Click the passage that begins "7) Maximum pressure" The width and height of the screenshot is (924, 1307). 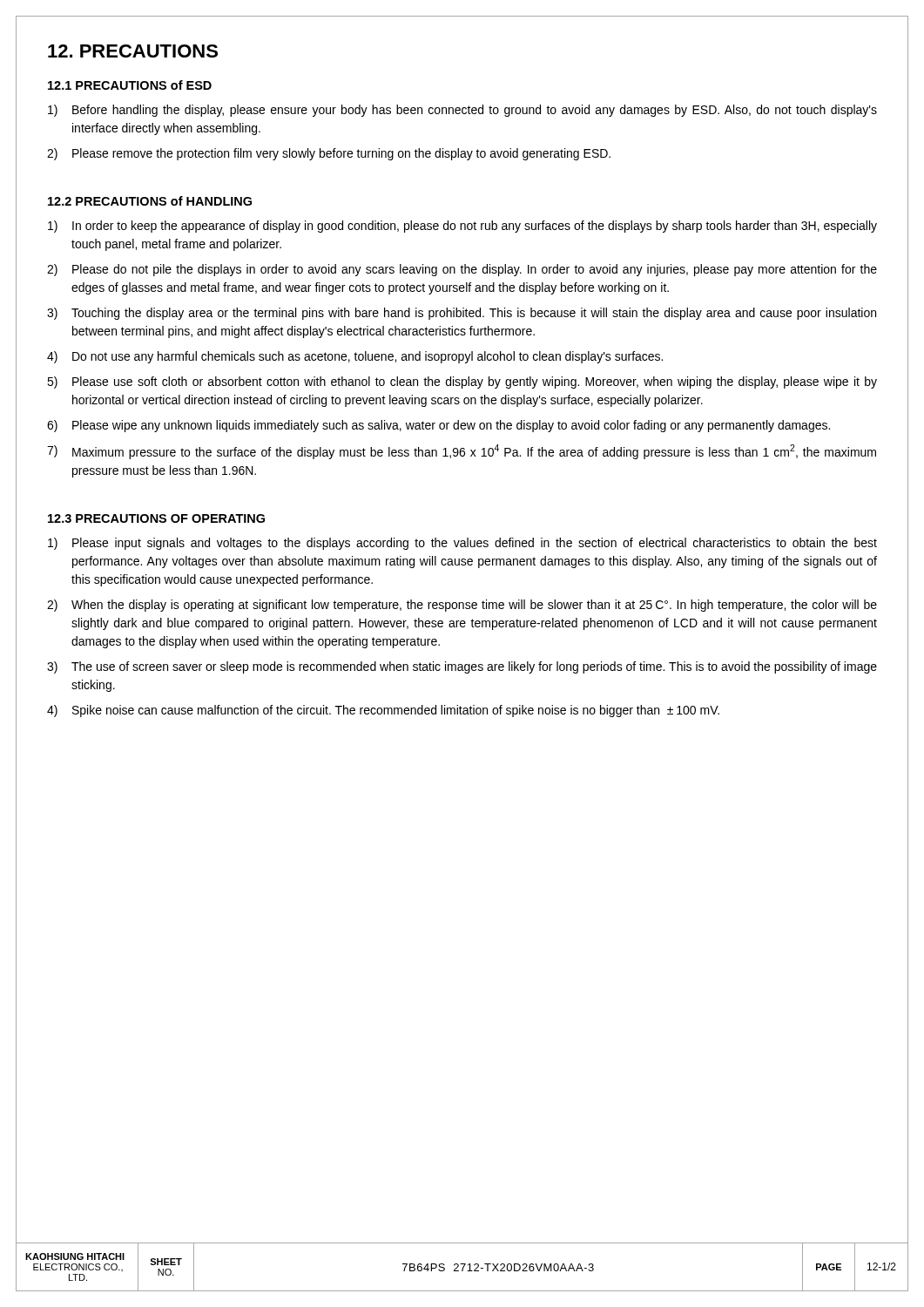[462, 461]
